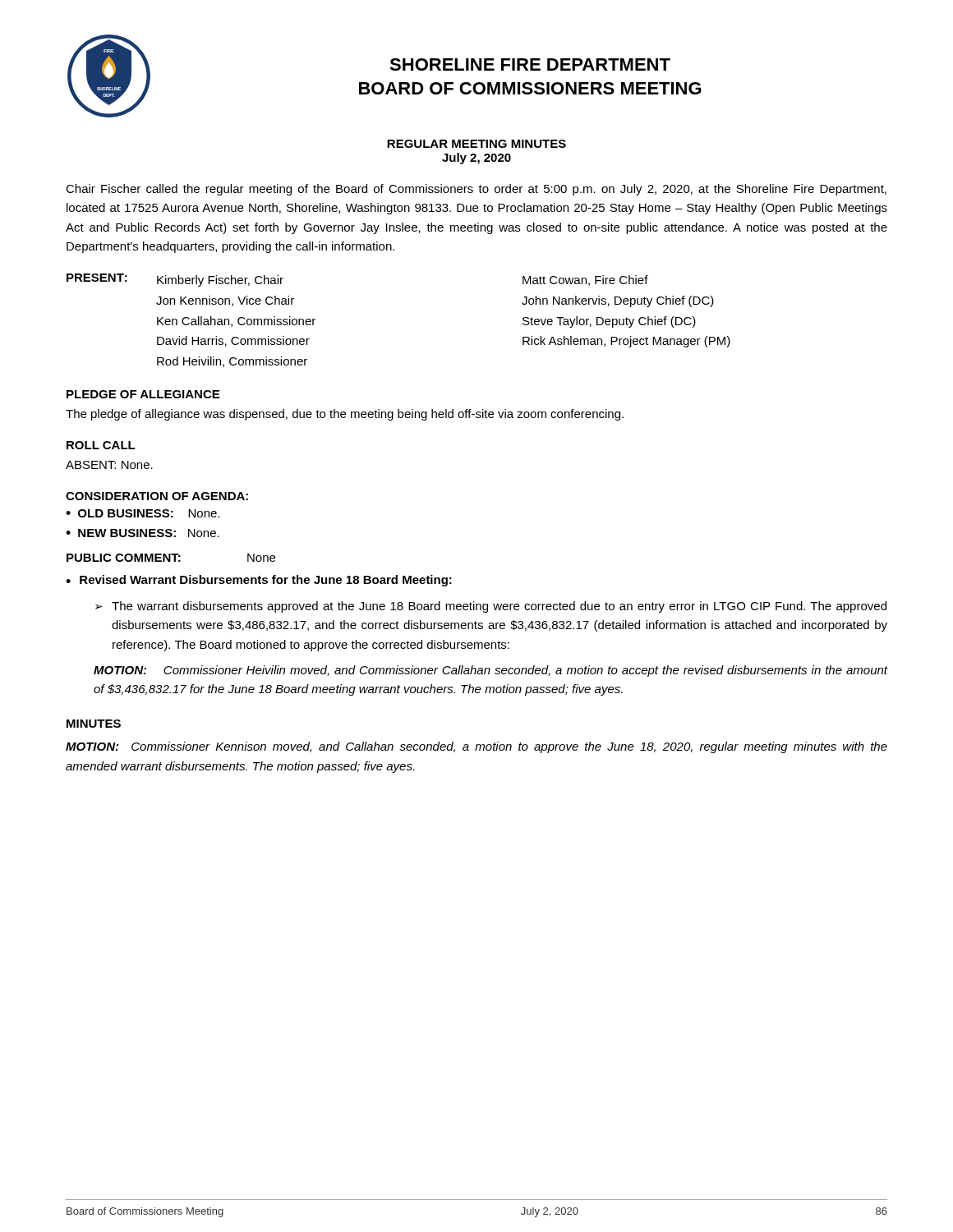The width and height of the screenshot is (953, 1232).
Task: Find the section header with the text "REGULAR MEETING MINUTES July"
Action: pos(476,150)
